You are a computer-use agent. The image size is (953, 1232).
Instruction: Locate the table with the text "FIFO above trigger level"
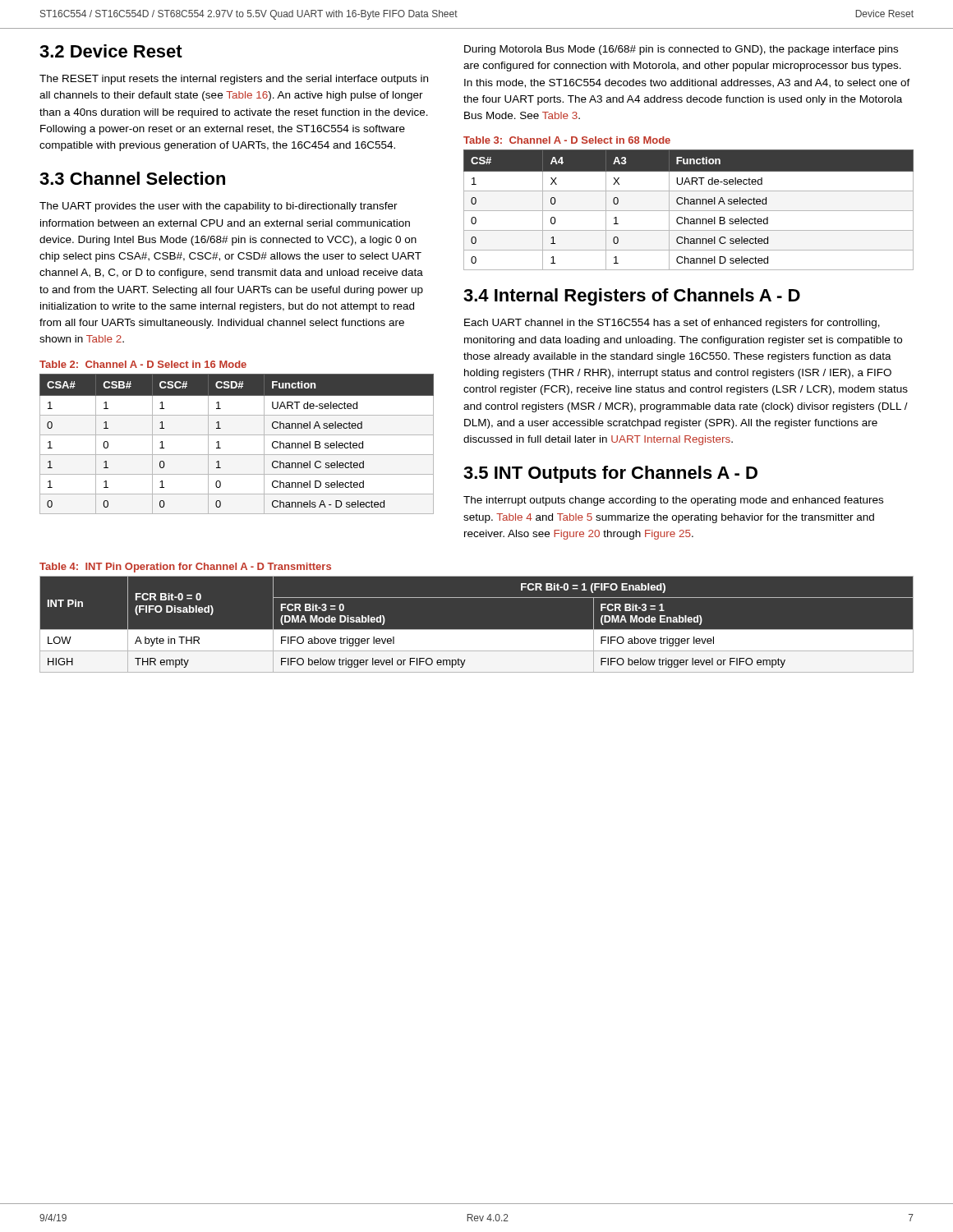(x=476, y=624)
